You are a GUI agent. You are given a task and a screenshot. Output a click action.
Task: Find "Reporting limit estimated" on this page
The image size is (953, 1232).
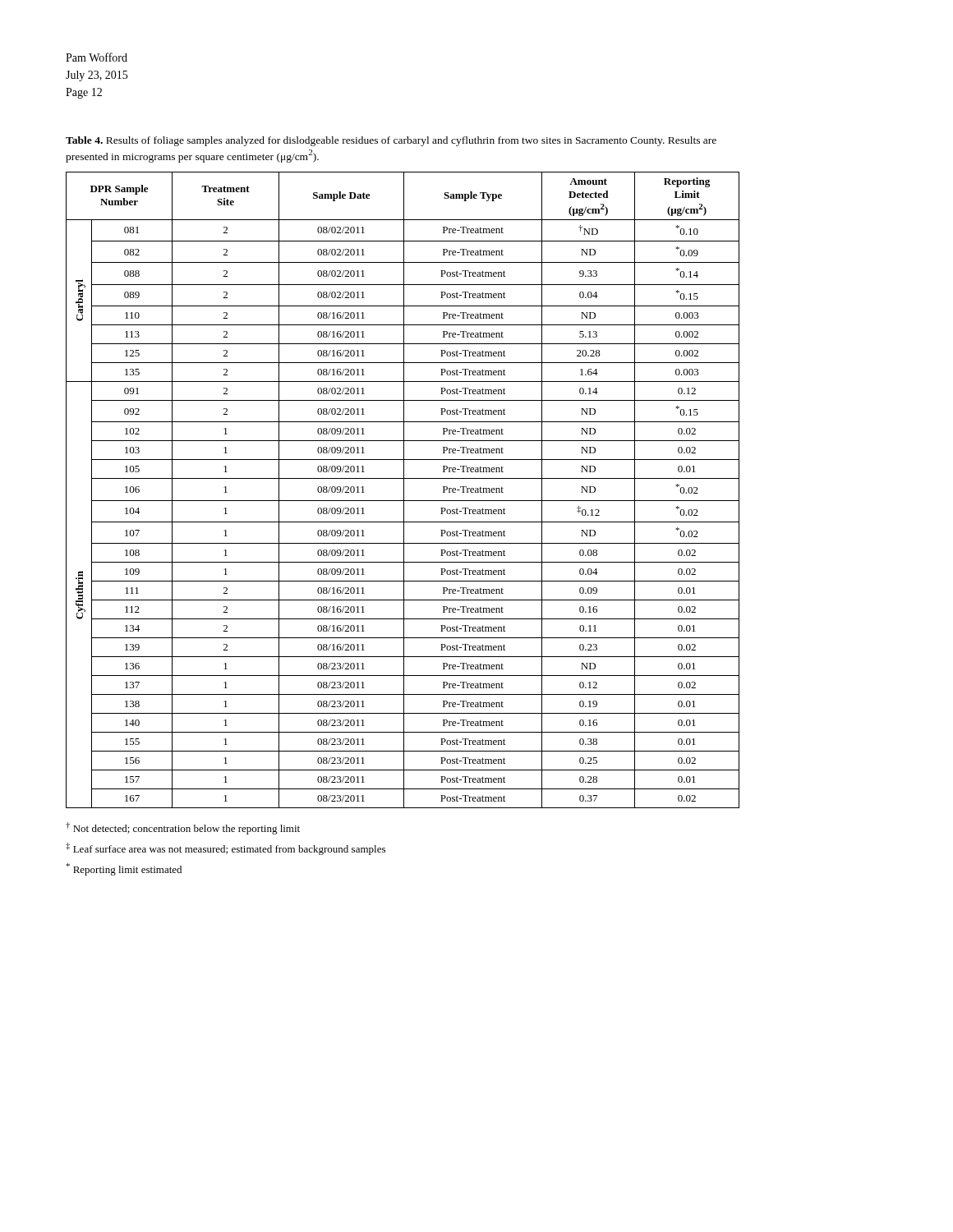pyautogui.click(x=124, y=869)
